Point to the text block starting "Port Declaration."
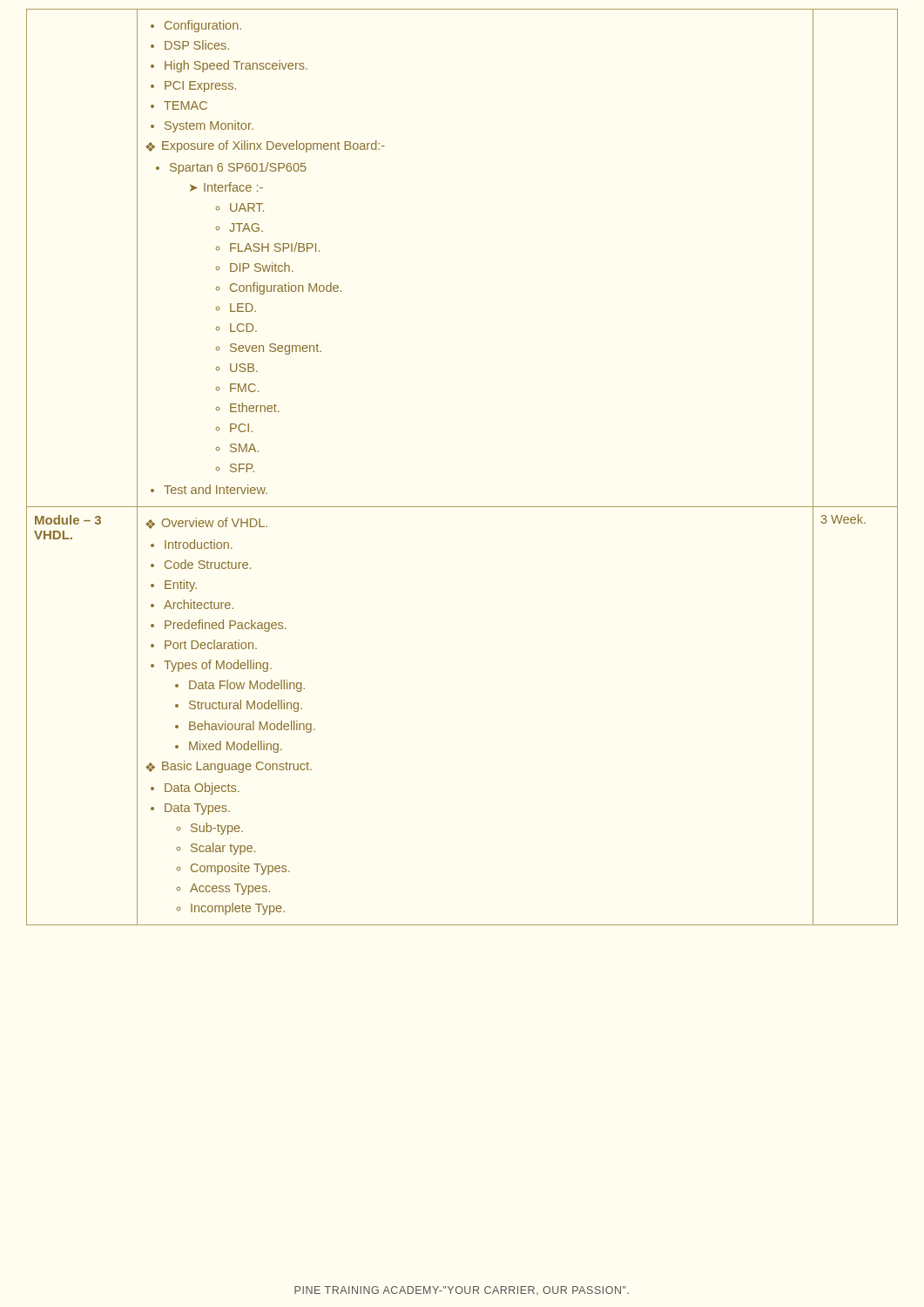This screenshot has width=924, height=1307. (x=204, y=644)
